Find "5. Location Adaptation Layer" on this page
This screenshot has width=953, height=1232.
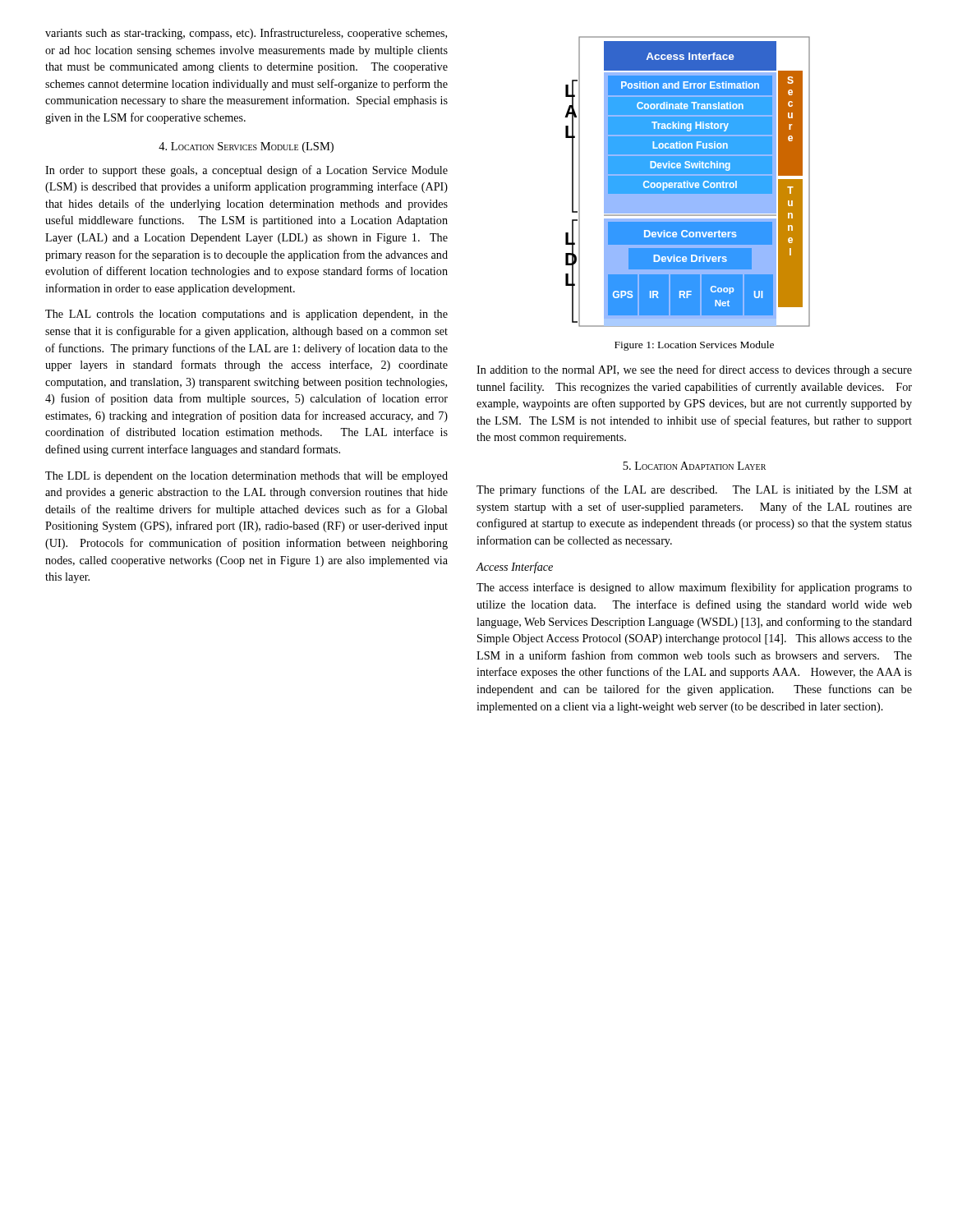[694, 466]
